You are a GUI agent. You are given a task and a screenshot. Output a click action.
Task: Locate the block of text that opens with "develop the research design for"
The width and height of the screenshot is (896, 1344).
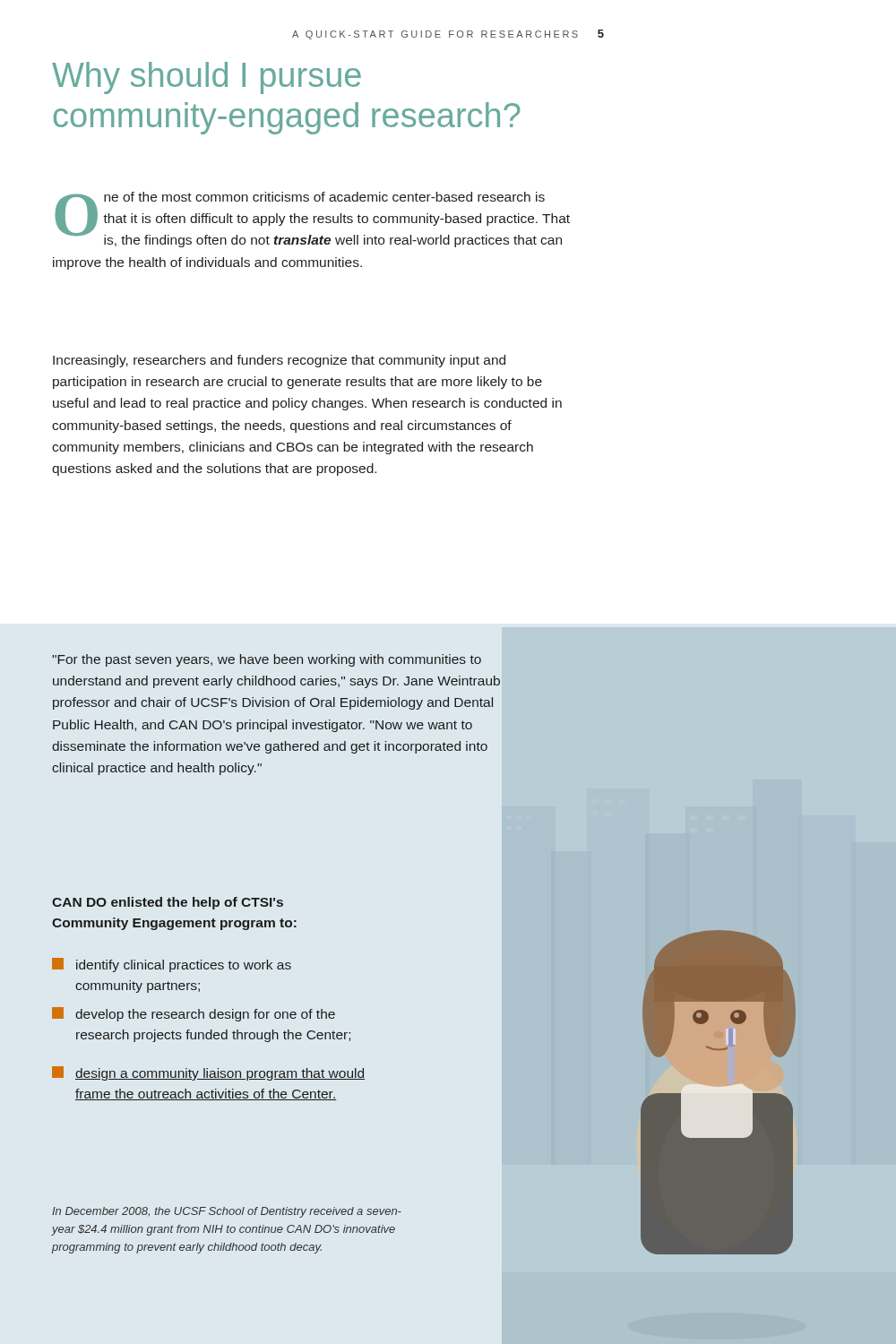[202, 1024]
